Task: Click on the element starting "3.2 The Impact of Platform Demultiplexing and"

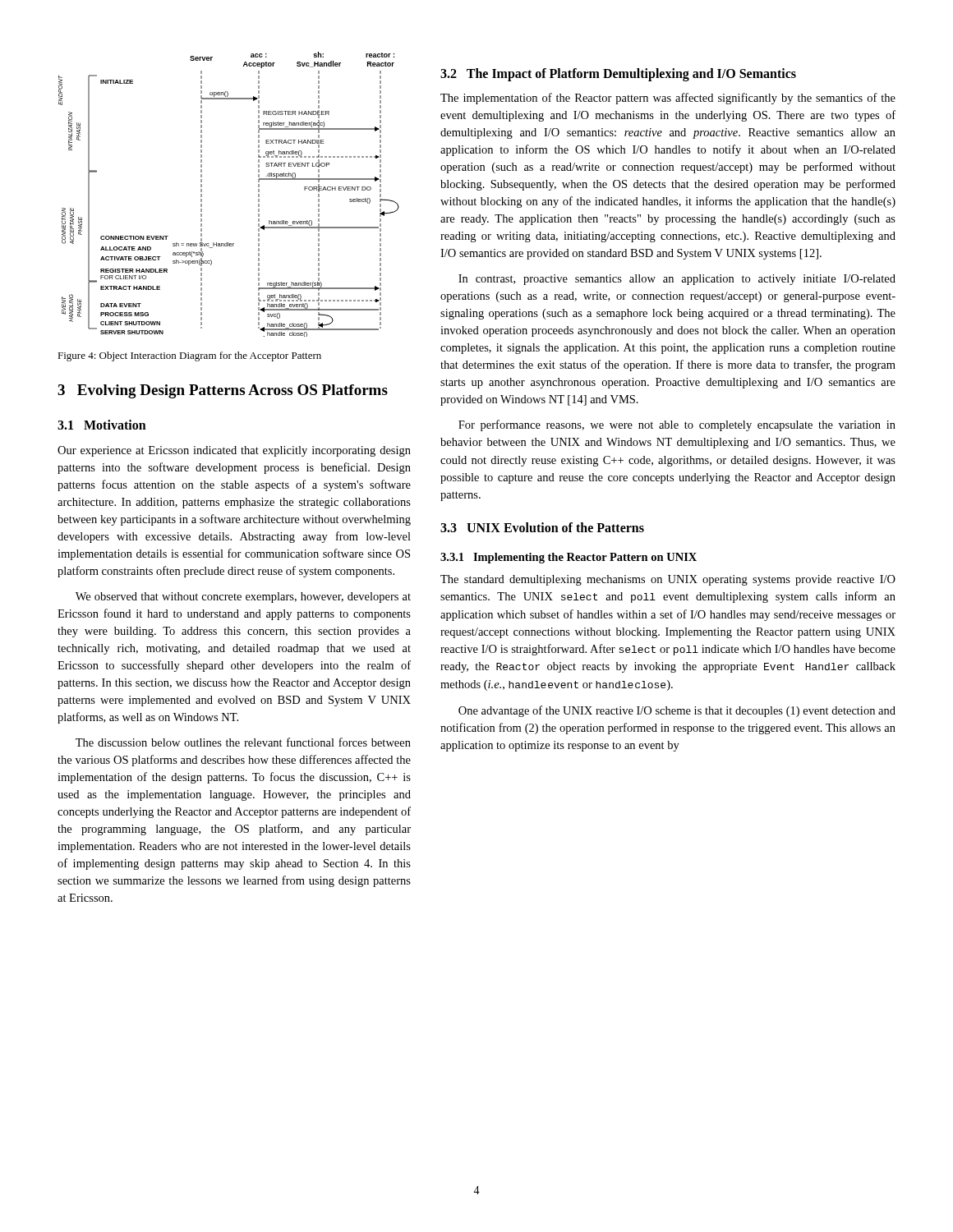Action: (618, 73)
